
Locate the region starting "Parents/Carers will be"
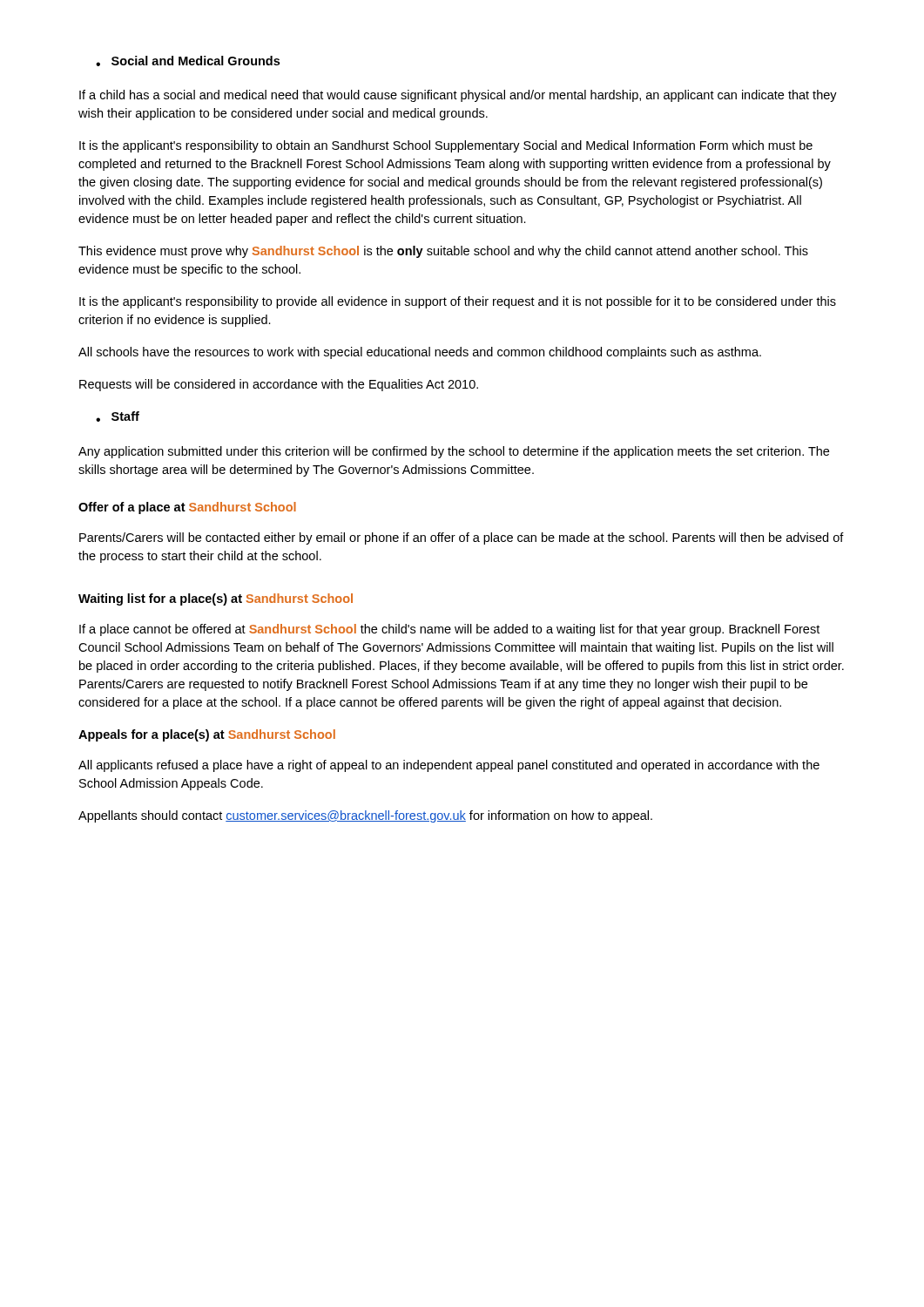(x=461, y=546)
